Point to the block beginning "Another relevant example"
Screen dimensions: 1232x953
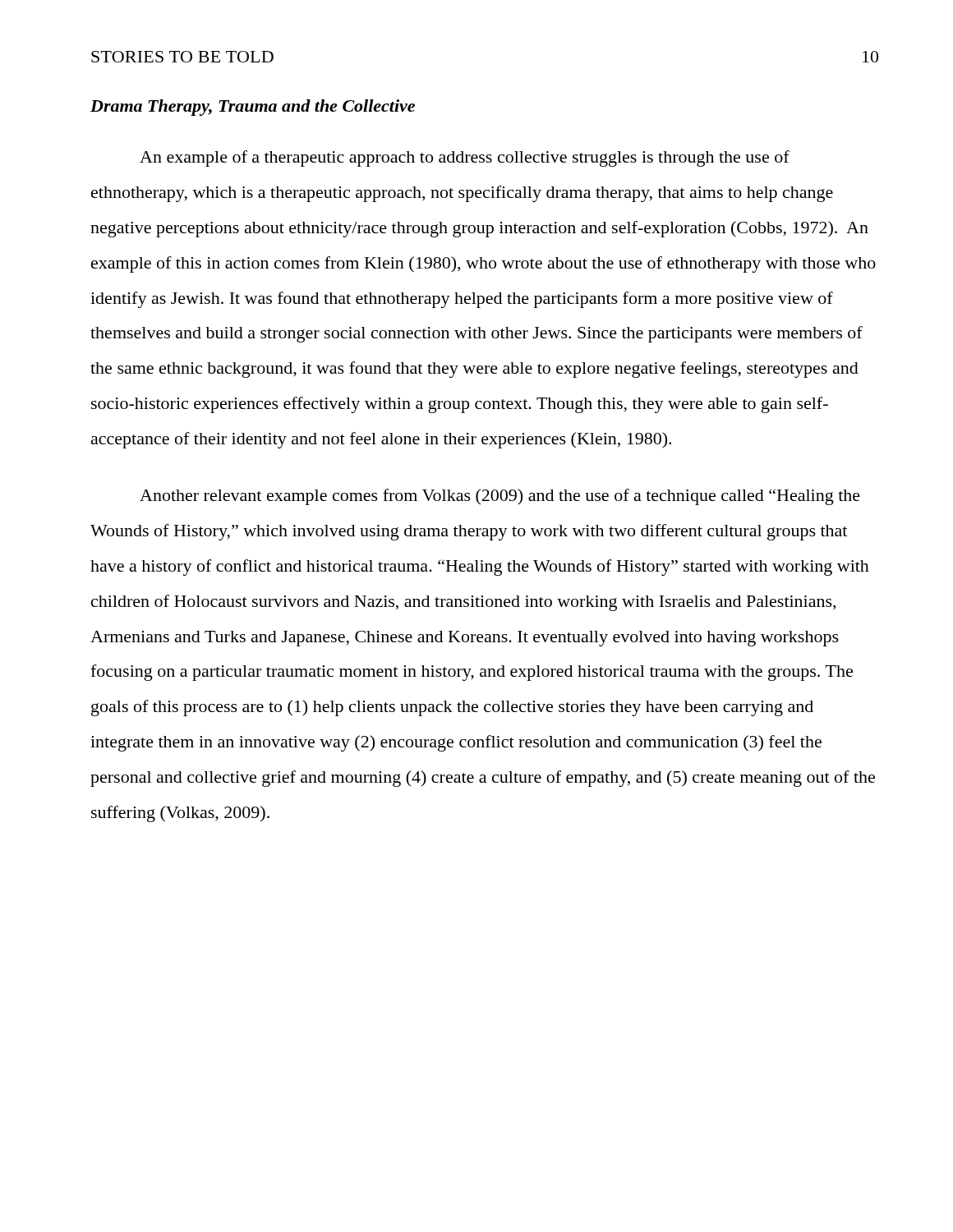coord(483,653)
